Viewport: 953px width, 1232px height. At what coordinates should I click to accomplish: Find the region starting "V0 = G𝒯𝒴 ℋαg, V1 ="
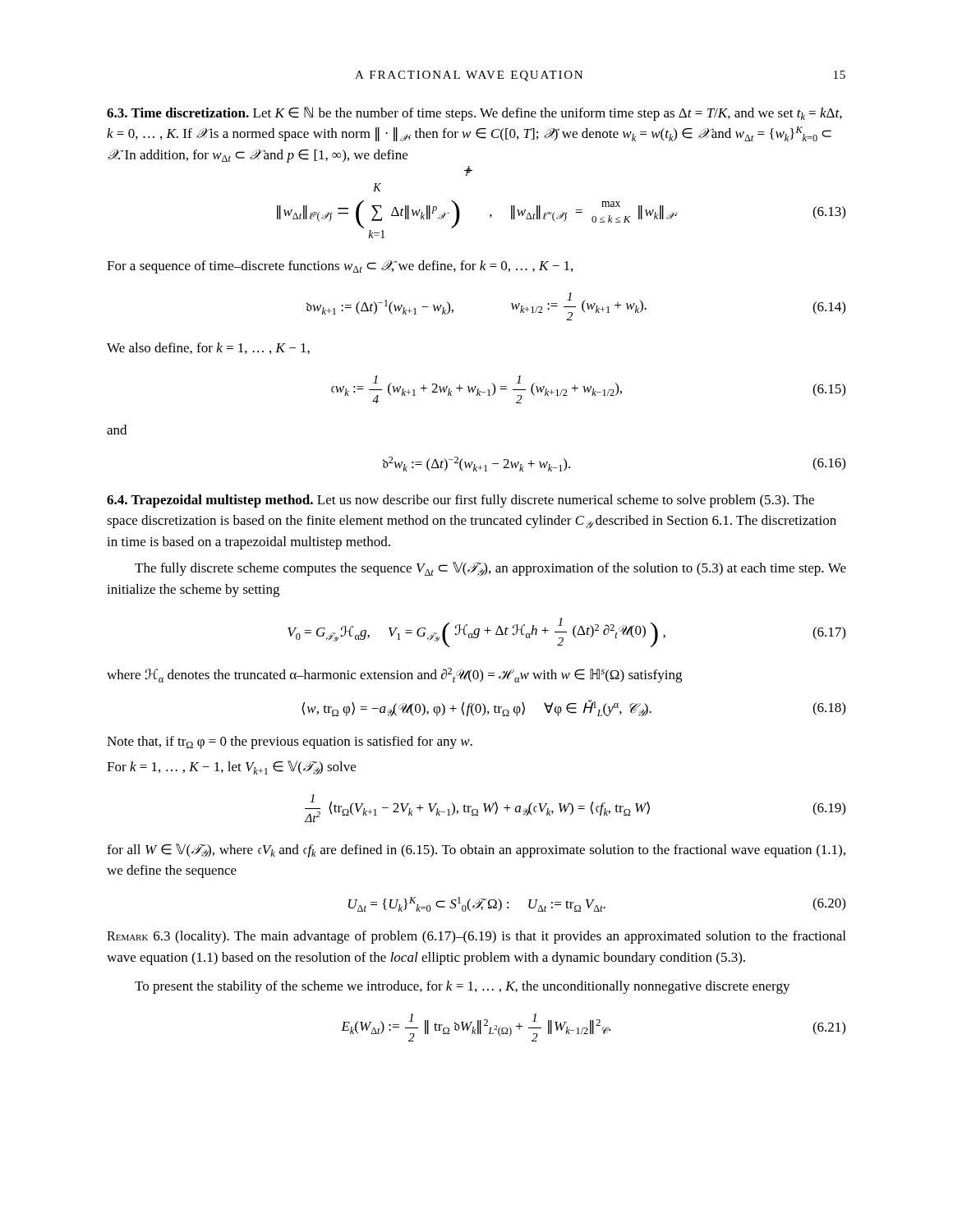(567, 632)
